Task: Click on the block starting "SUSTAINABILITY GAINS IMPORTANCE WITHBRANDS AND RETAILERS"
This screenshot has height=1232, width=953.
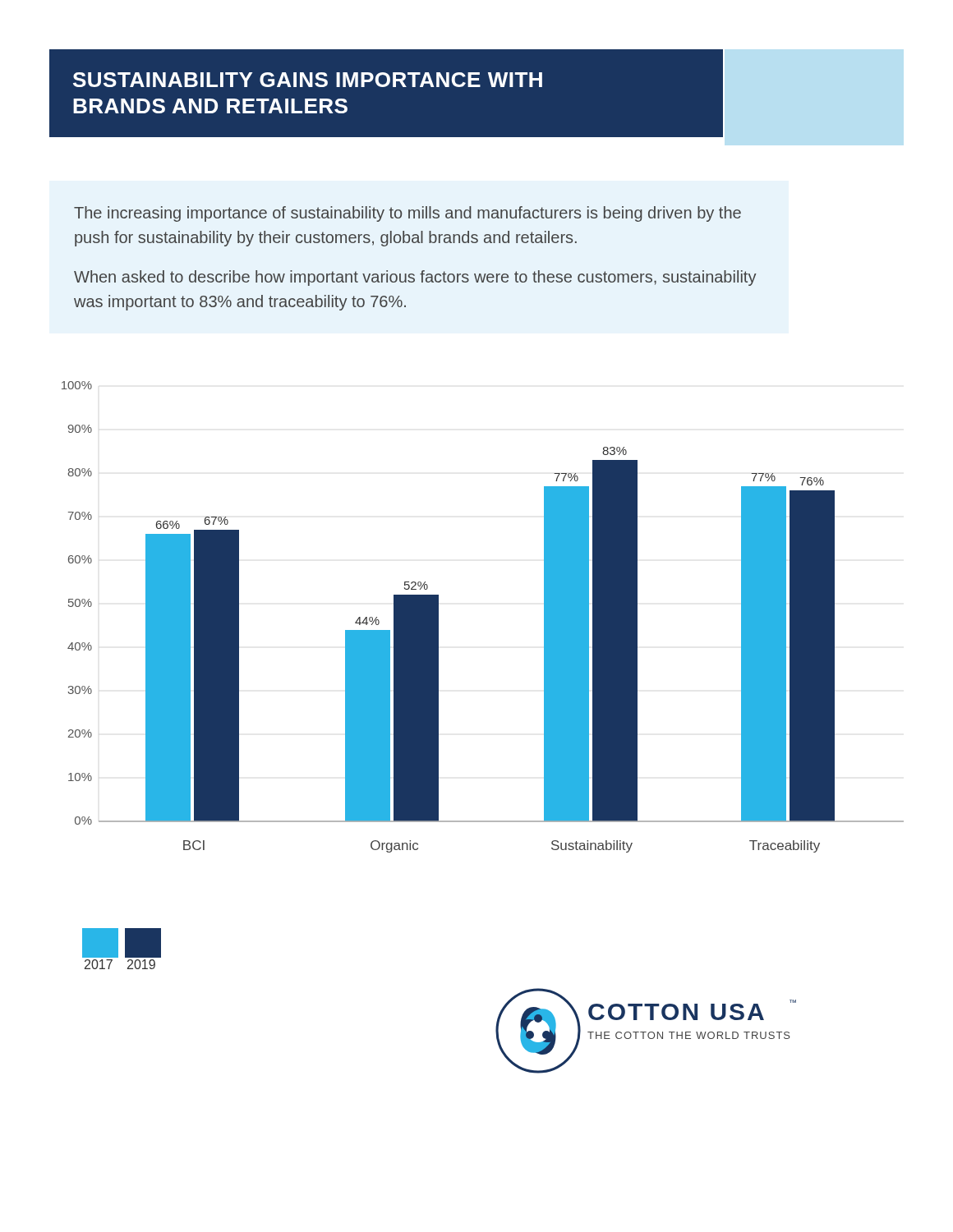Action: pos(386,93)
